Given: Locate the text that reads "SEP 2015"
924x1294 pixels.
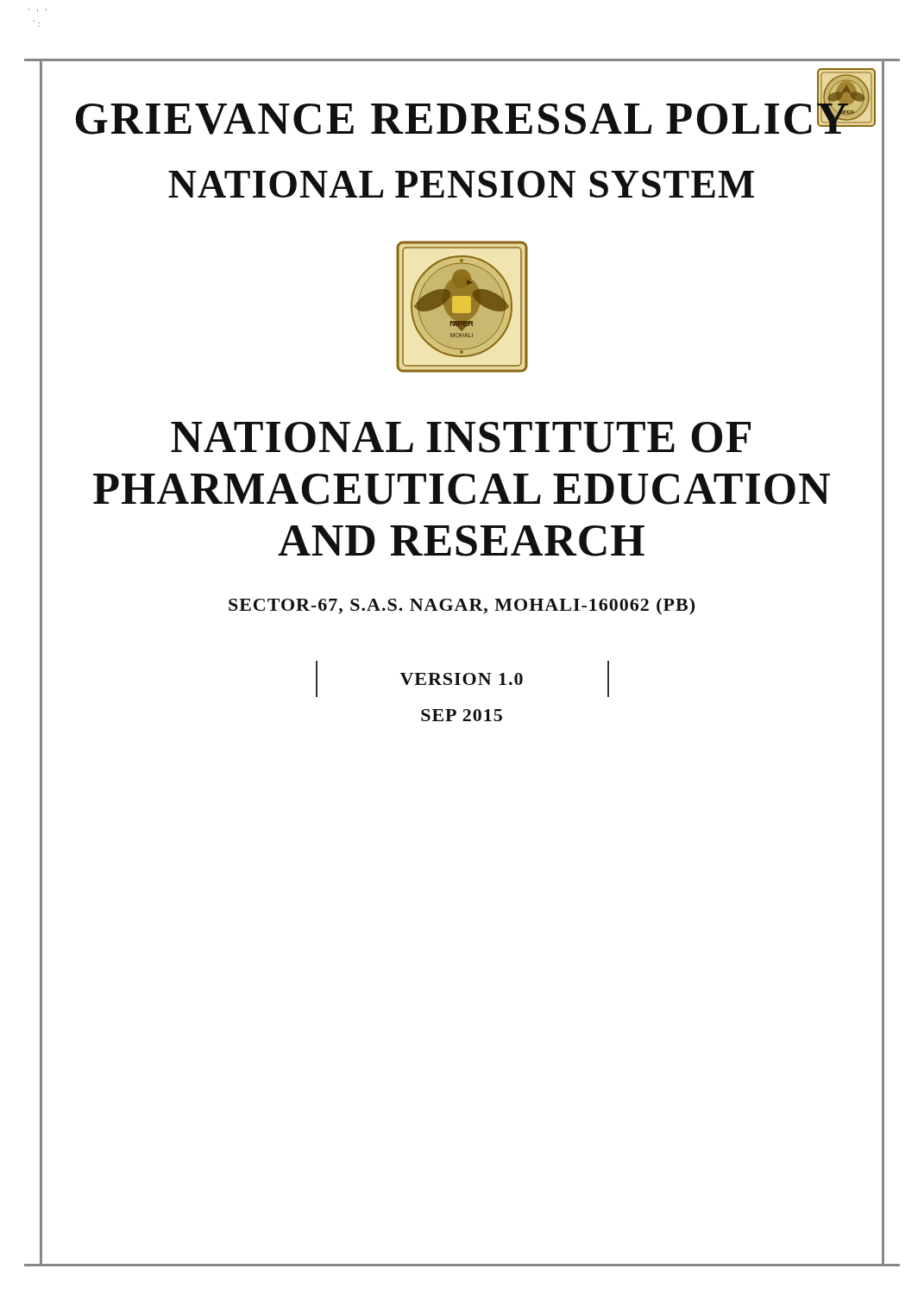Looking at the screenshot, I should point(462,715).
